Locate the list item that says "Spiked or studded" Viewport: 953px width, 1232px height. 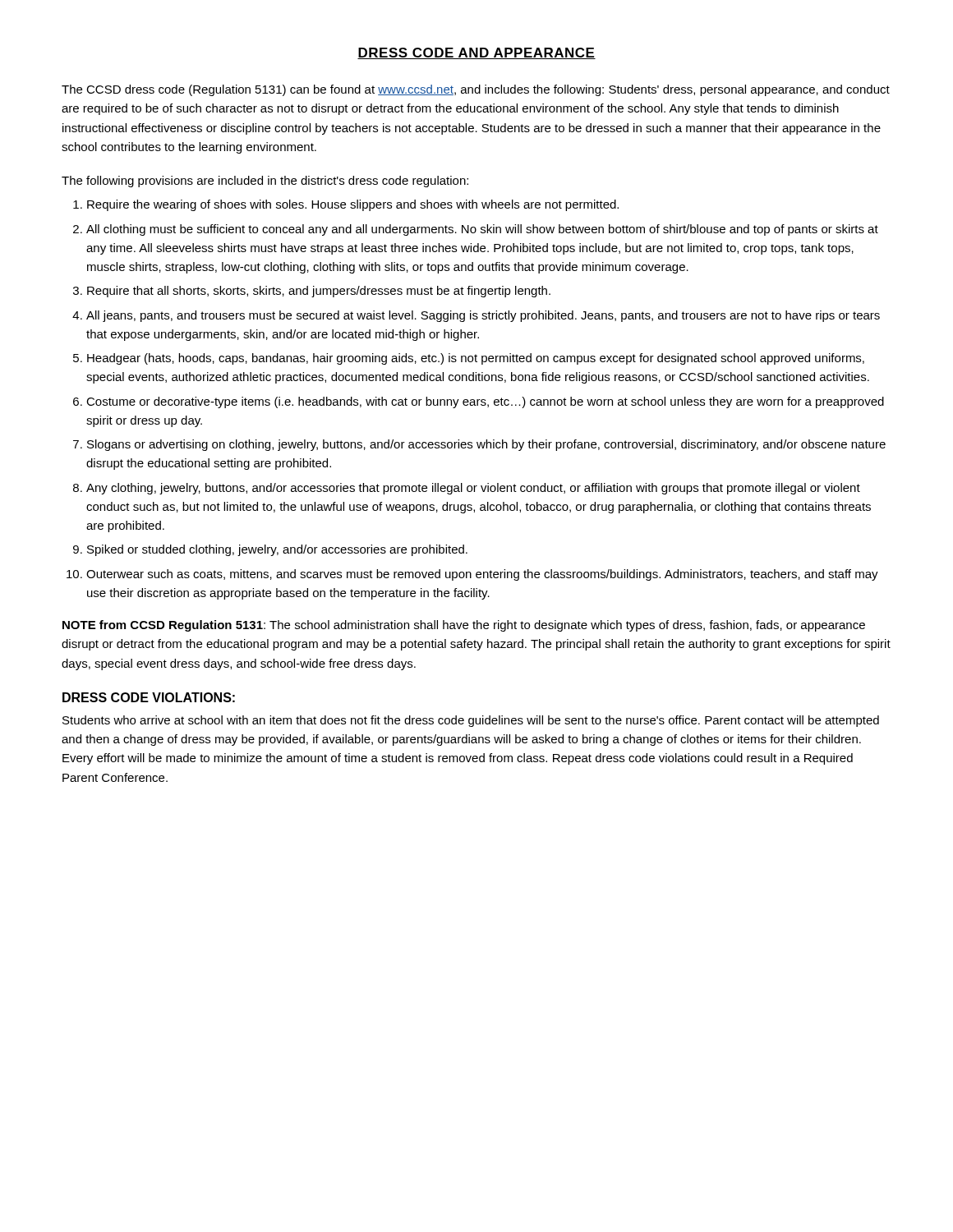277,549
